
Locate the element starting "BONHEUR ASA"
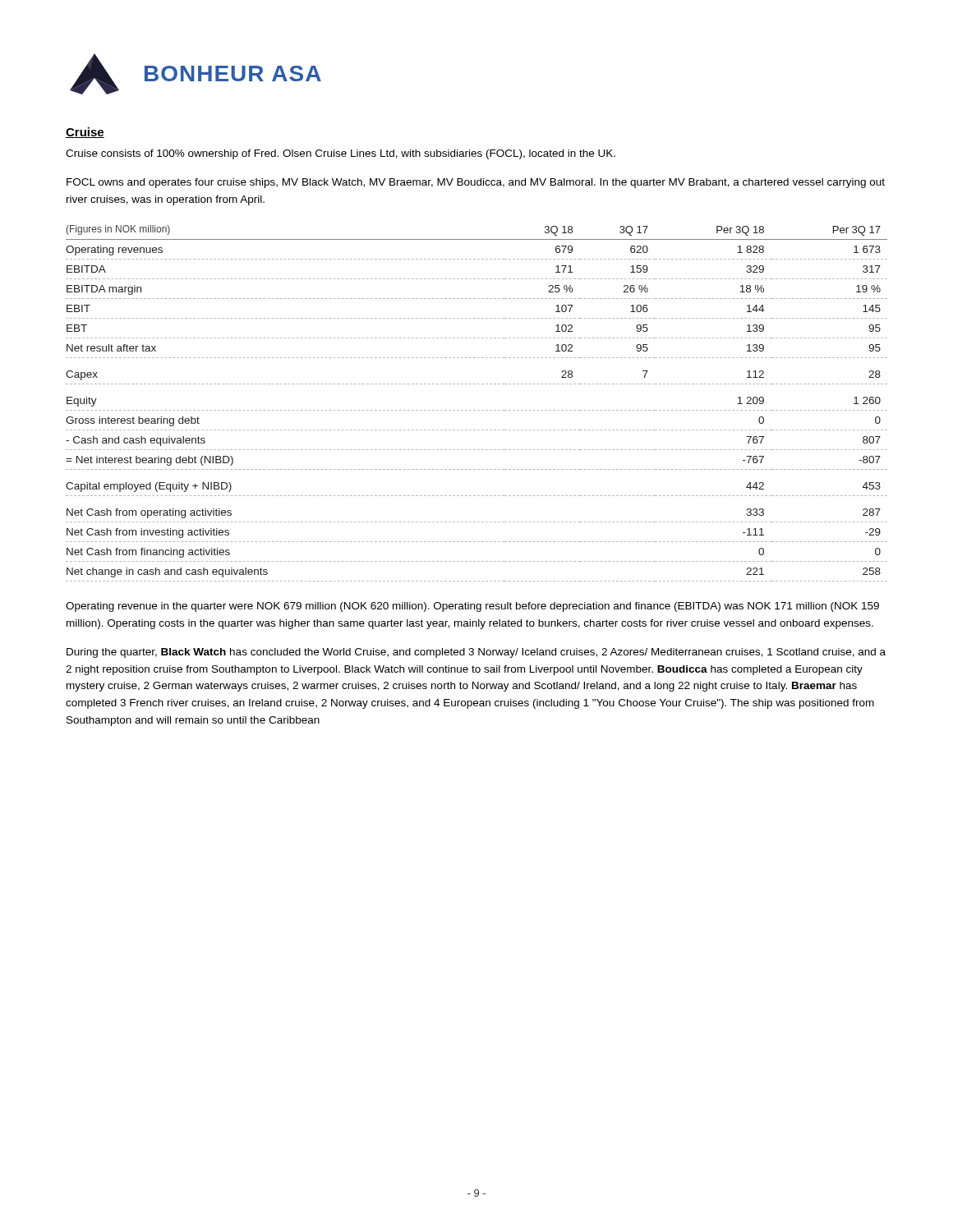pos(233,73)
